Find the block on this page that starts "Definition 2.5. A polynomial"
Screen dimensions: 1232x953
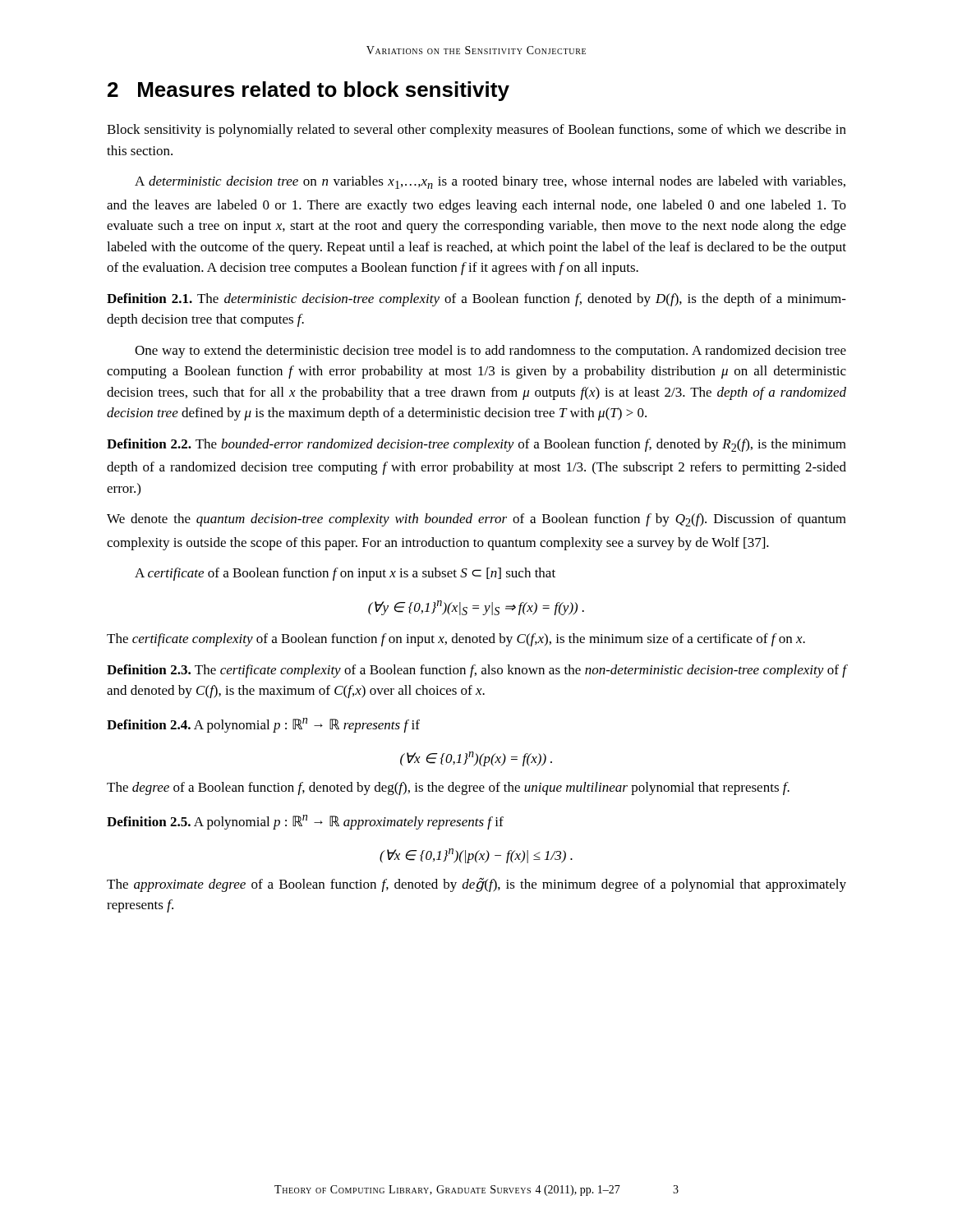click(x=476, y=820)
